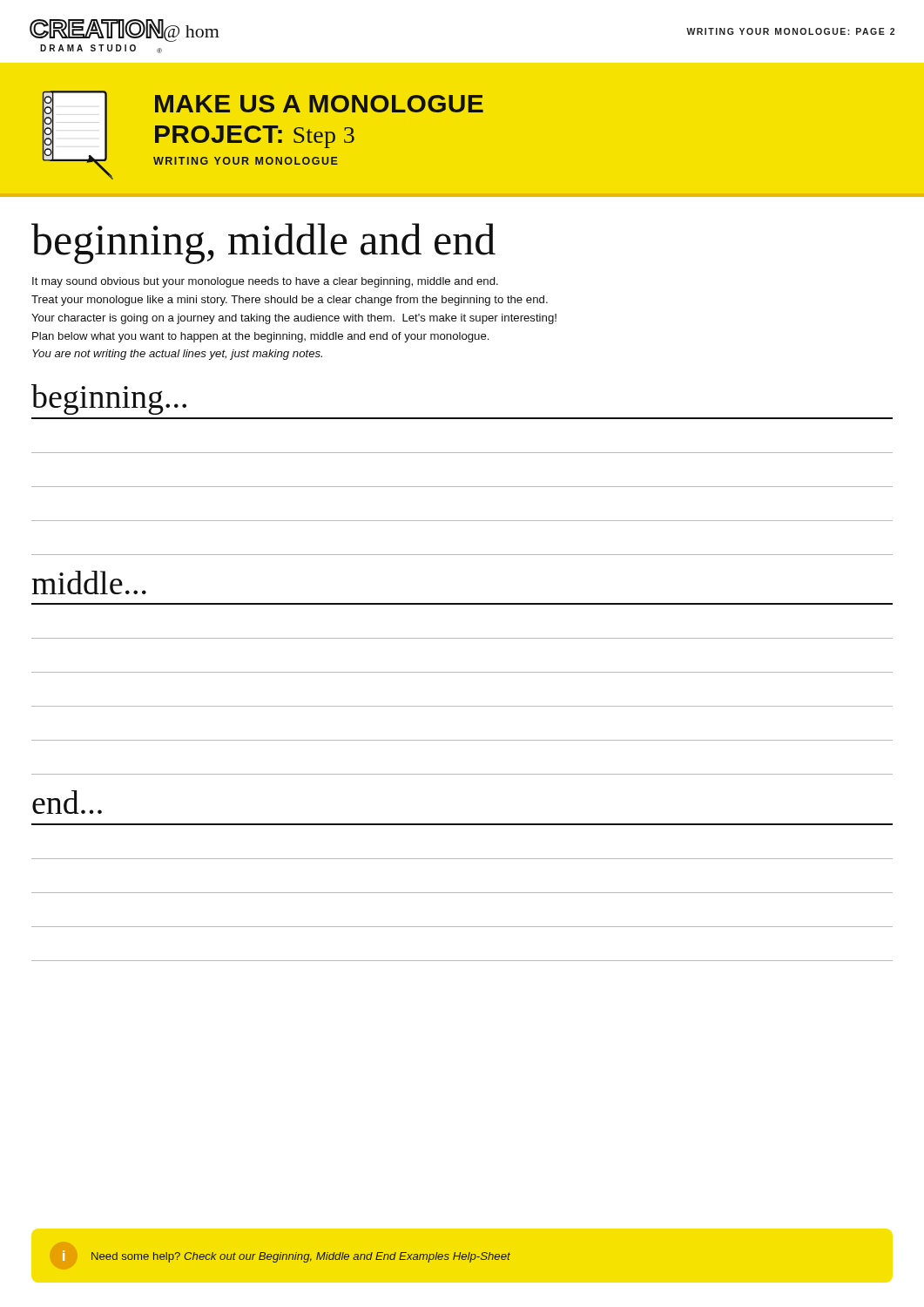Viewport: 924px width, 1307px height.
Task: Where is the passage that starts "It may sound obvious but your"?
Action: (294, 317)
